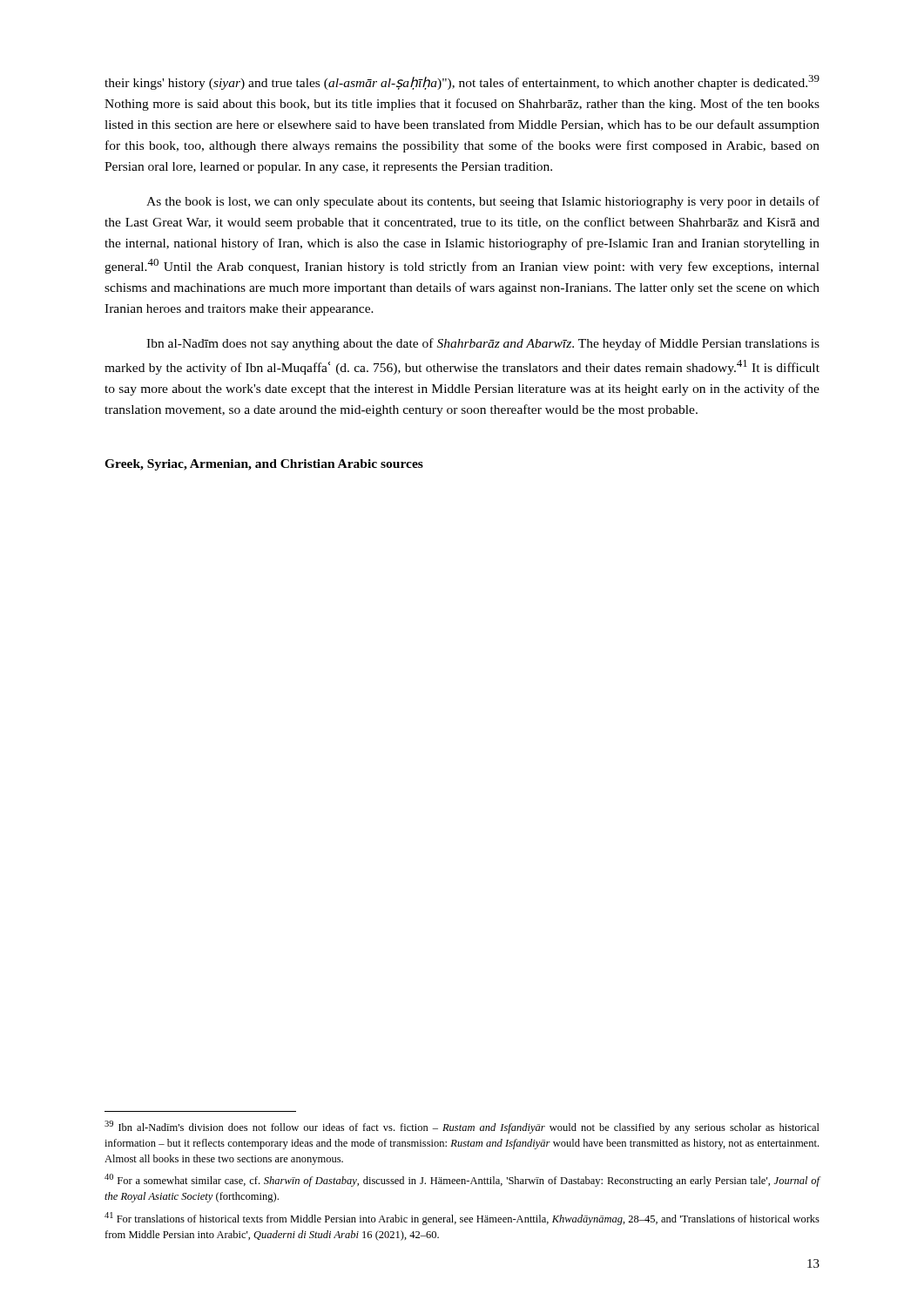Viewport: 924px width, 1307px height.
Task: Locate the block starting "Ibn al-Nadīm does not say anything about"
Action: [x=462, y=376]
